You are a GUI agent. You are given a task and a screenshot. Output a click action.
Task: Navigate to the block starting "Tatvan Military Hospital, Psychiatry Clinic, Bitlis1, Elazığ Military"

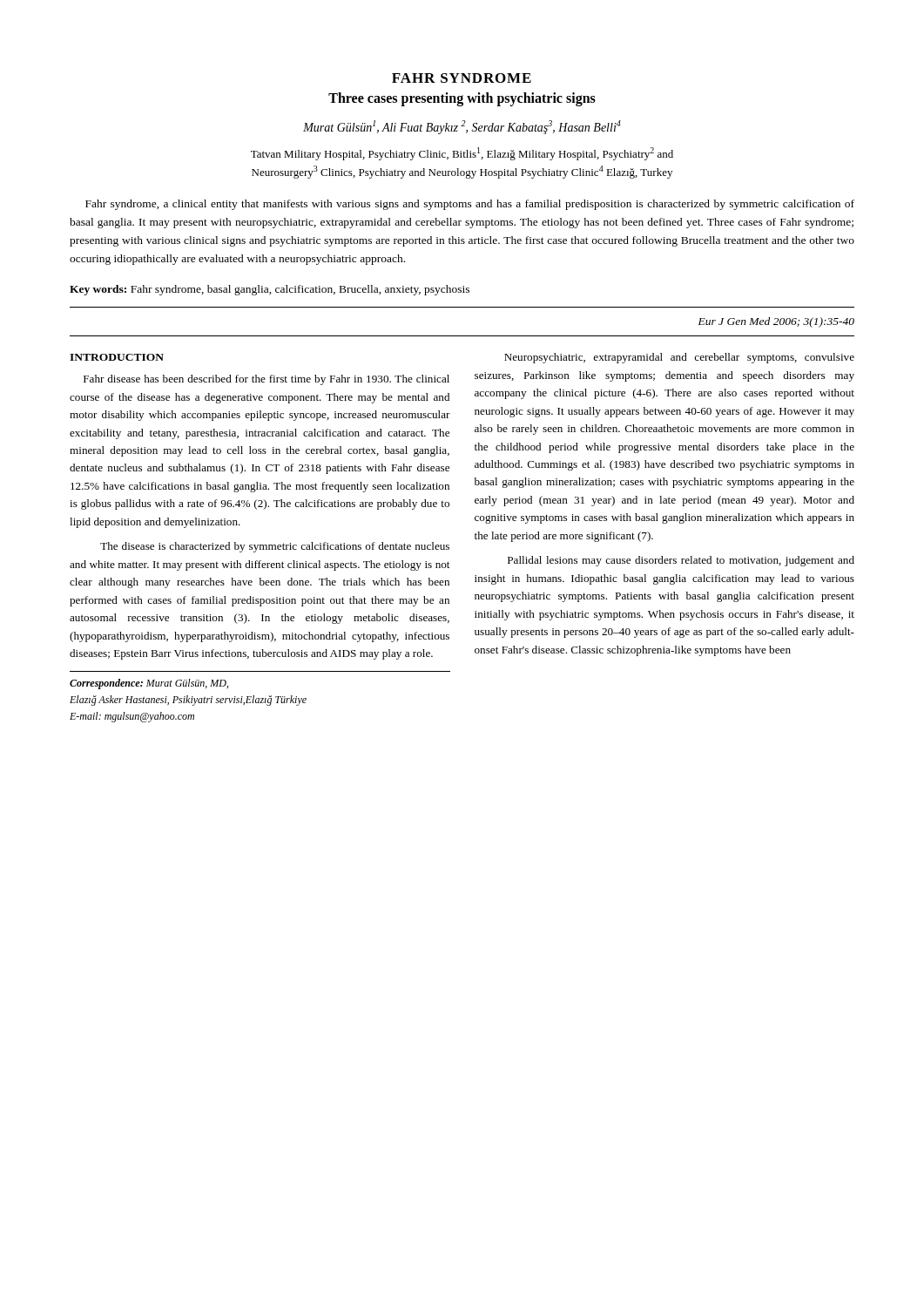point(462,162)
